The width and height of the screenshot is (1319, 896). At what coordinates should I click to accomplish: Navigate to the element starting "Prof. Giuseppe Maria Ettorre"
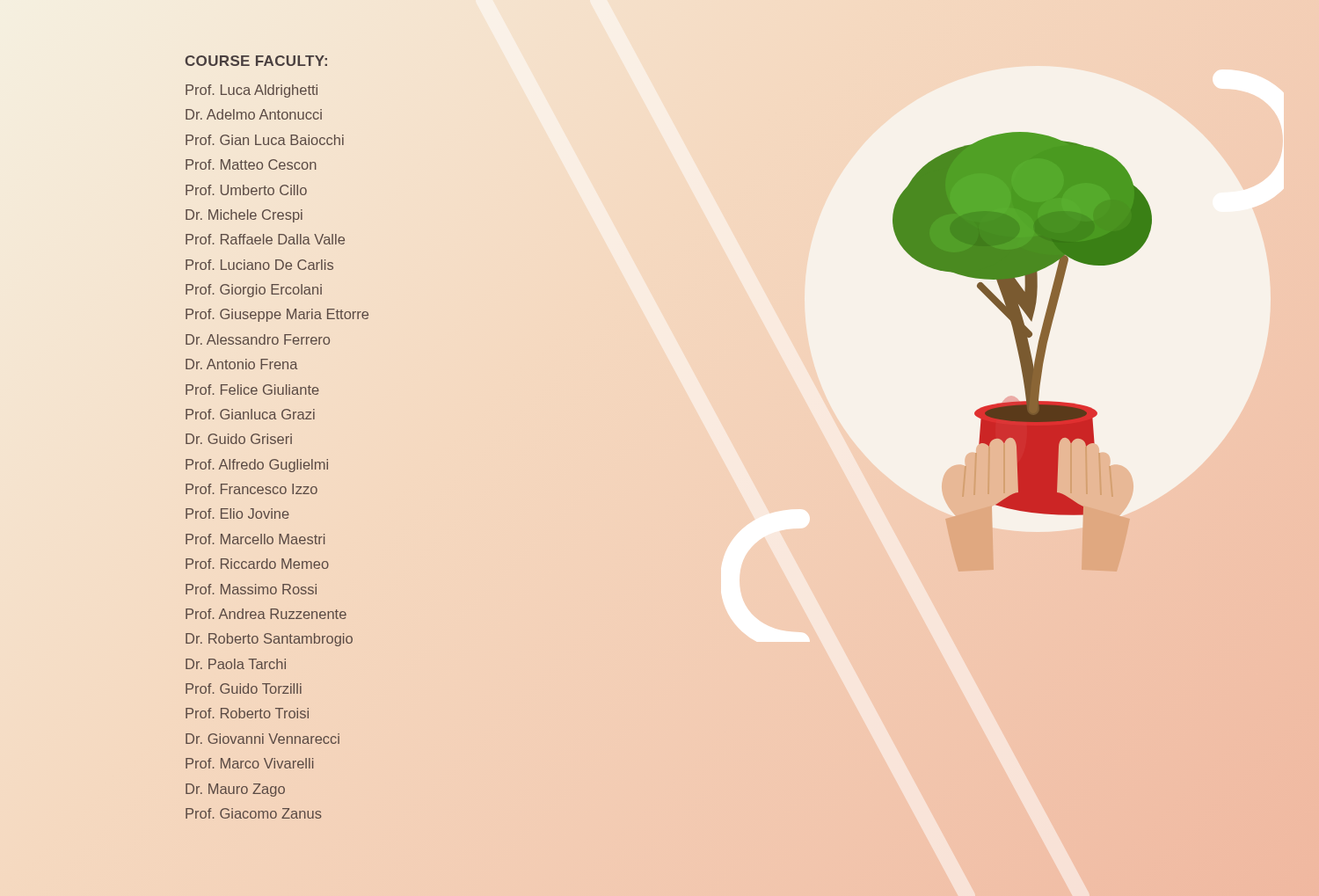click(277, 314)
